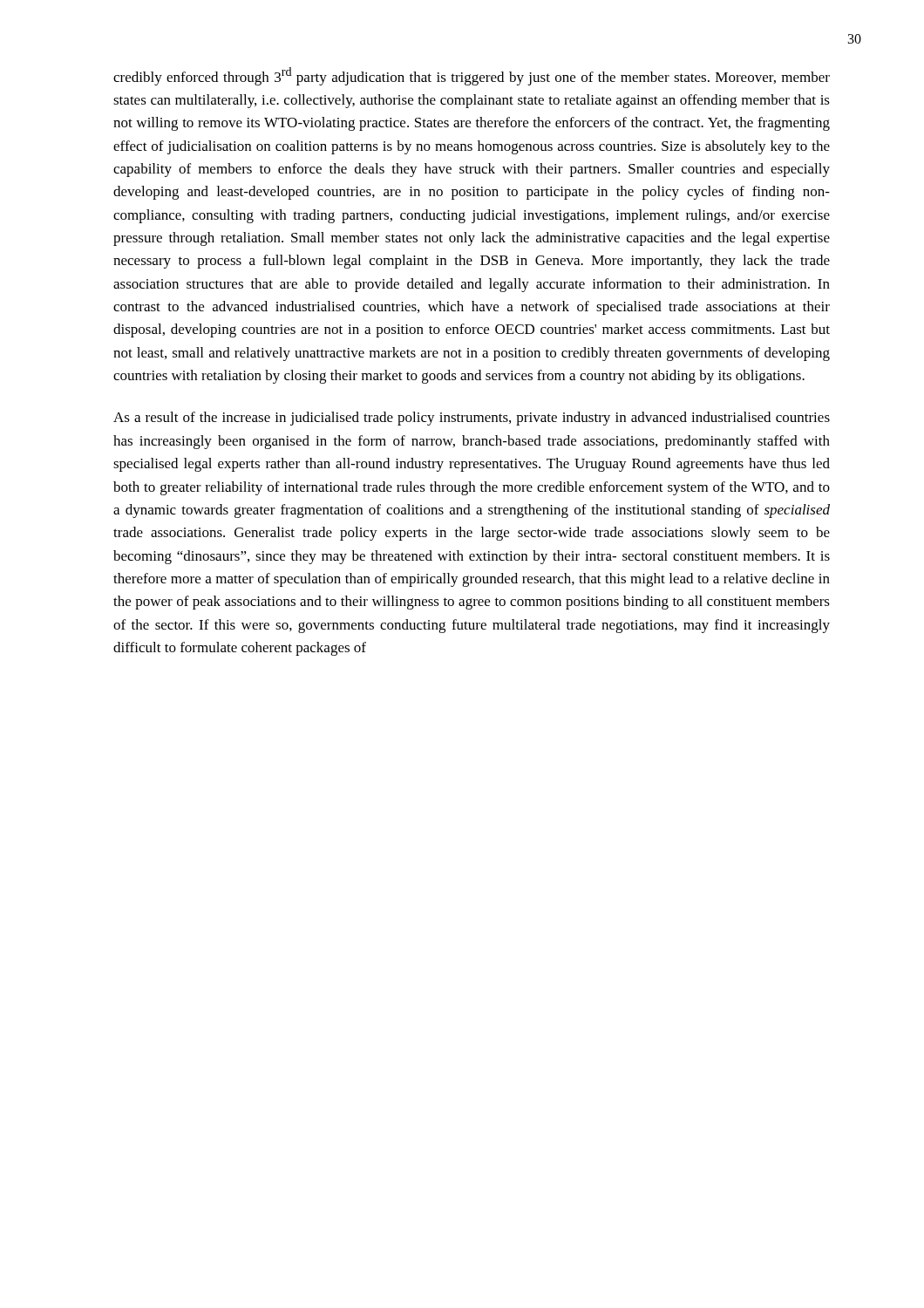
Task: Point to the block beginning "credibly enforced through"
Action: 472,225
